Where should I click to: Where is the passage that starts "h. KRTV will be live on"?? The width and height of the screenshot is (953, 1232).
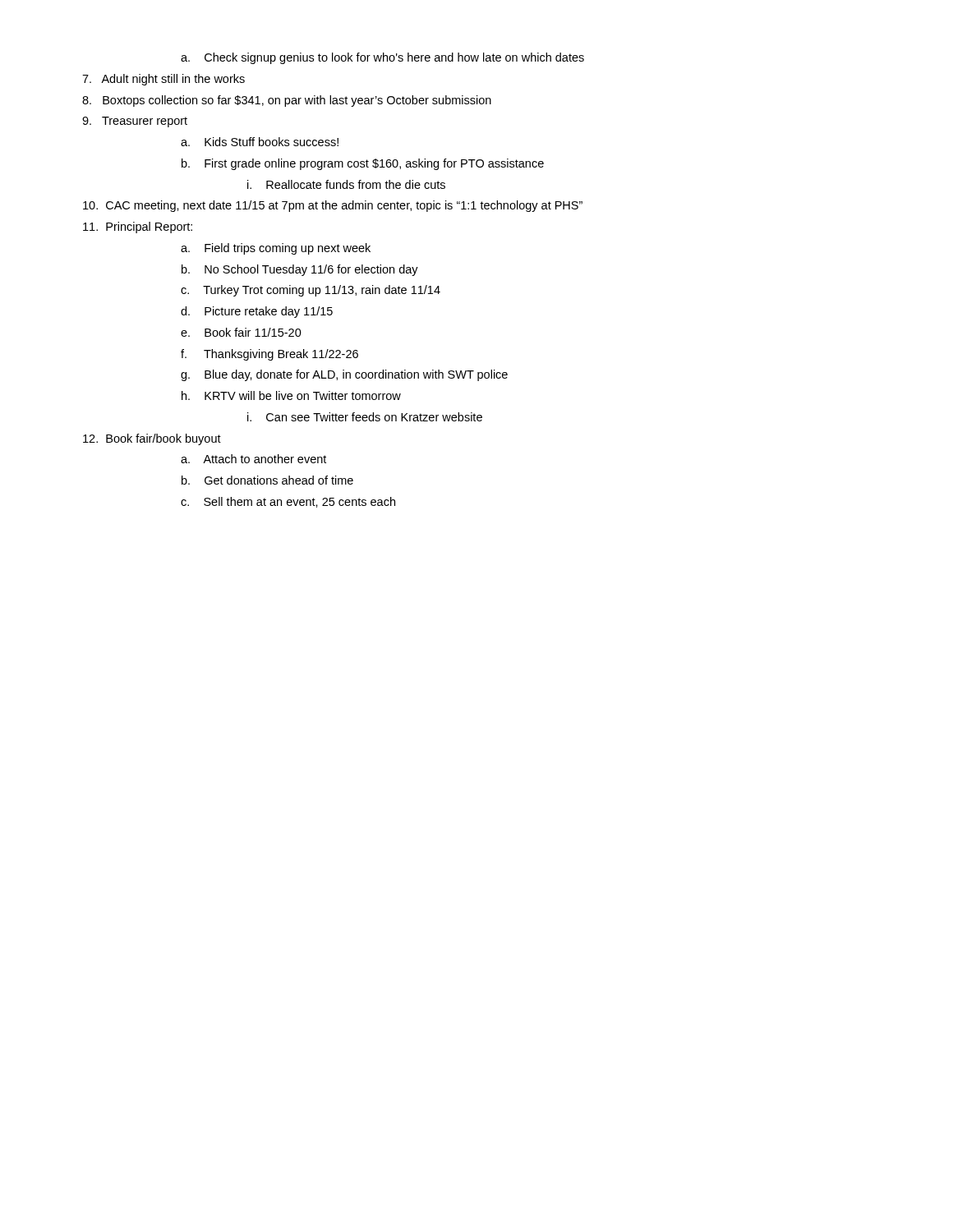tap(291, 396)
